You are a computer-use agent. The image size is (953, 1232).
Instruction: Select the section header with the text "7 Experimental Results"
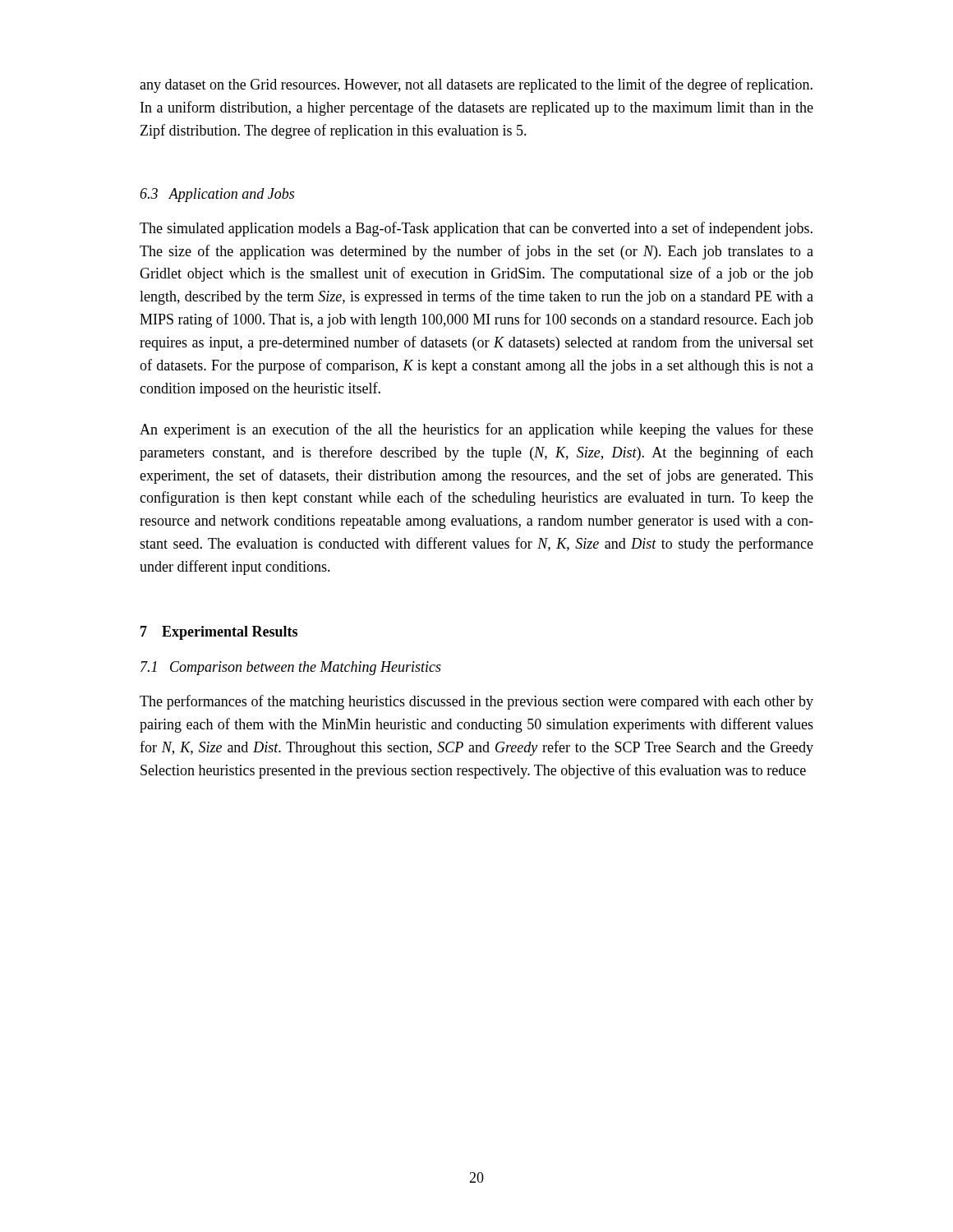click(219, 632)
